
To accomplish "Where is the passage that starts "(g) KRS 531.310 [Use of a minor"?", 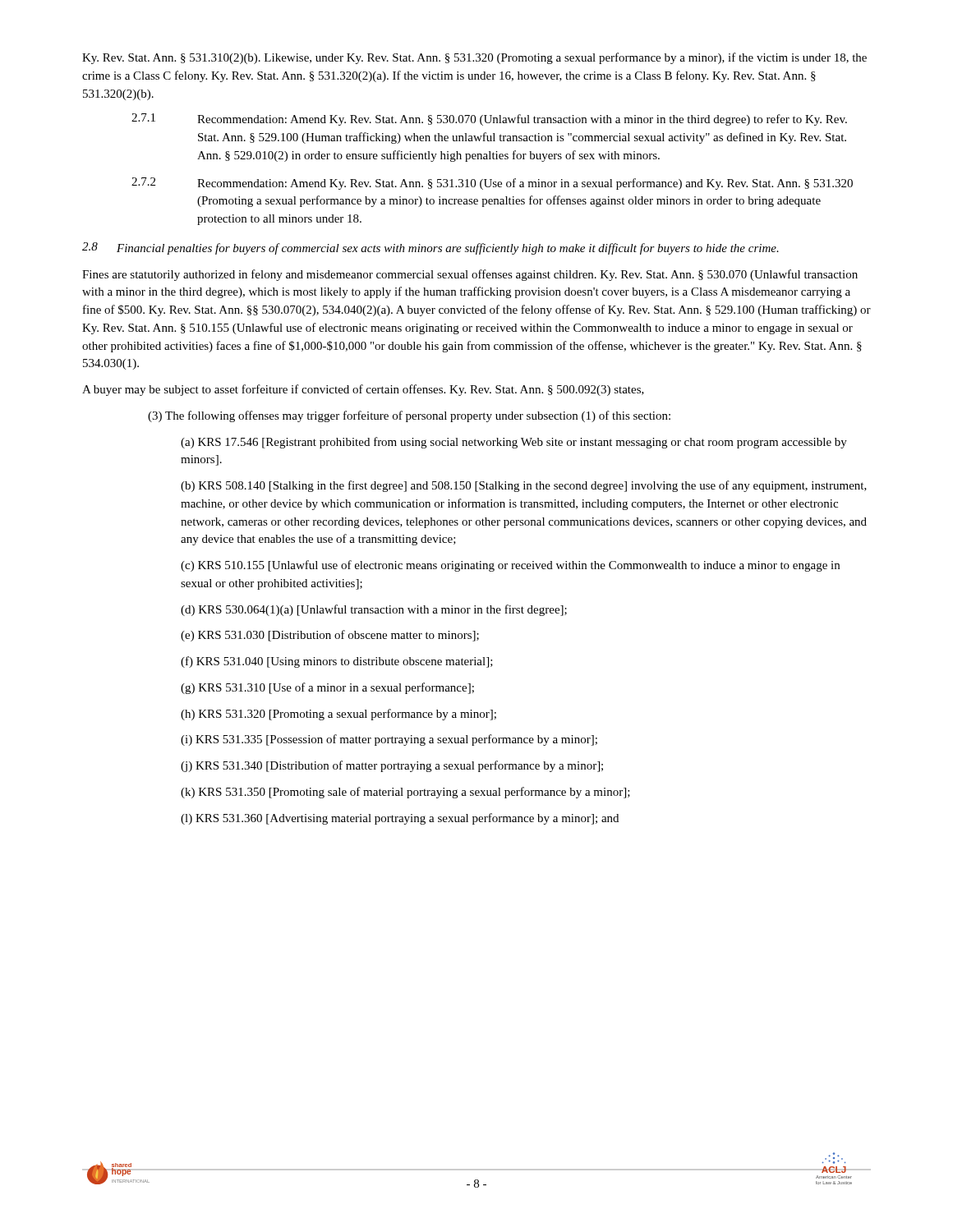I will point(327,688).
